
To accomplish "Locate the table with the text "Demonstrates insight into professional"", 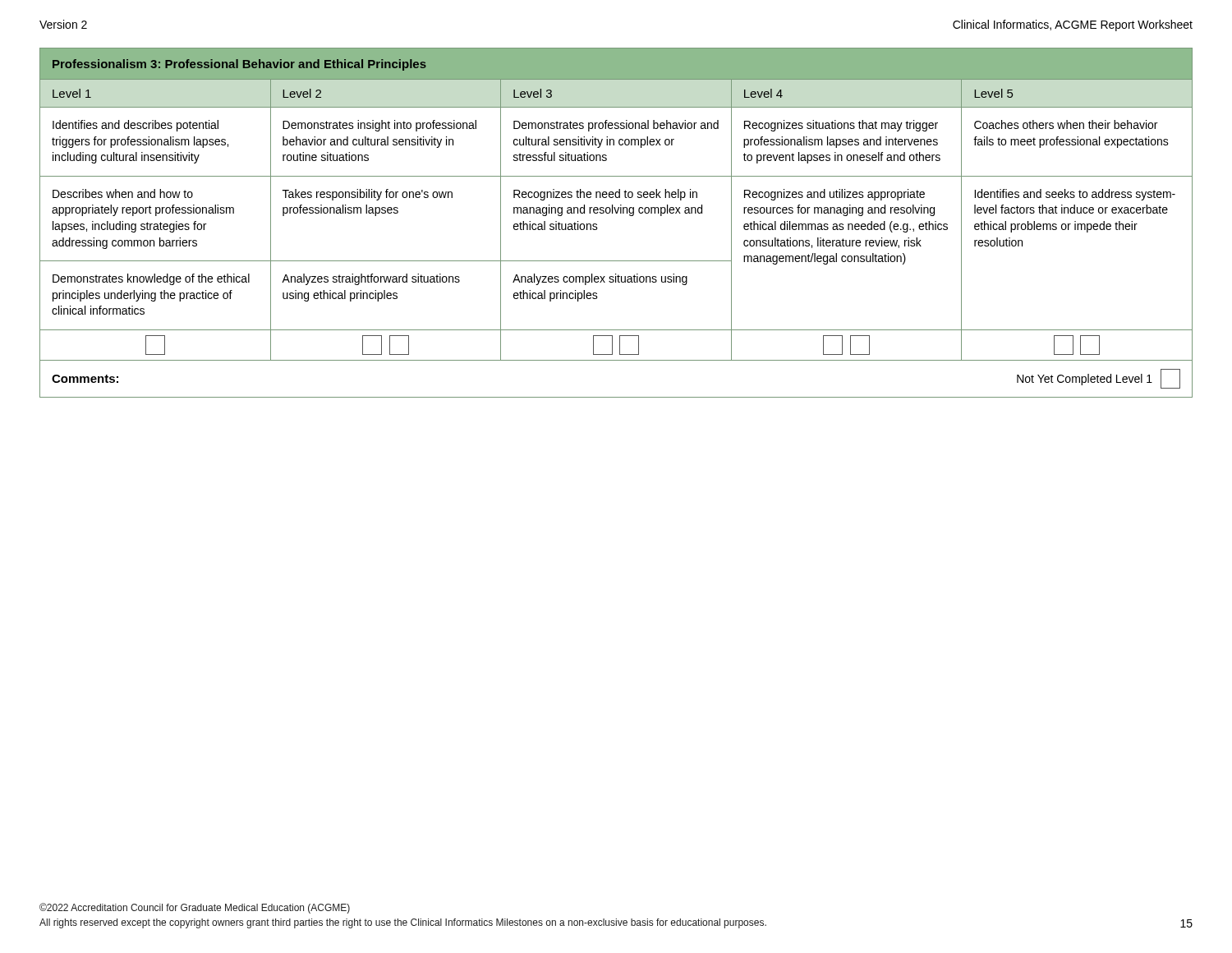I will click(x=616, y=223).
